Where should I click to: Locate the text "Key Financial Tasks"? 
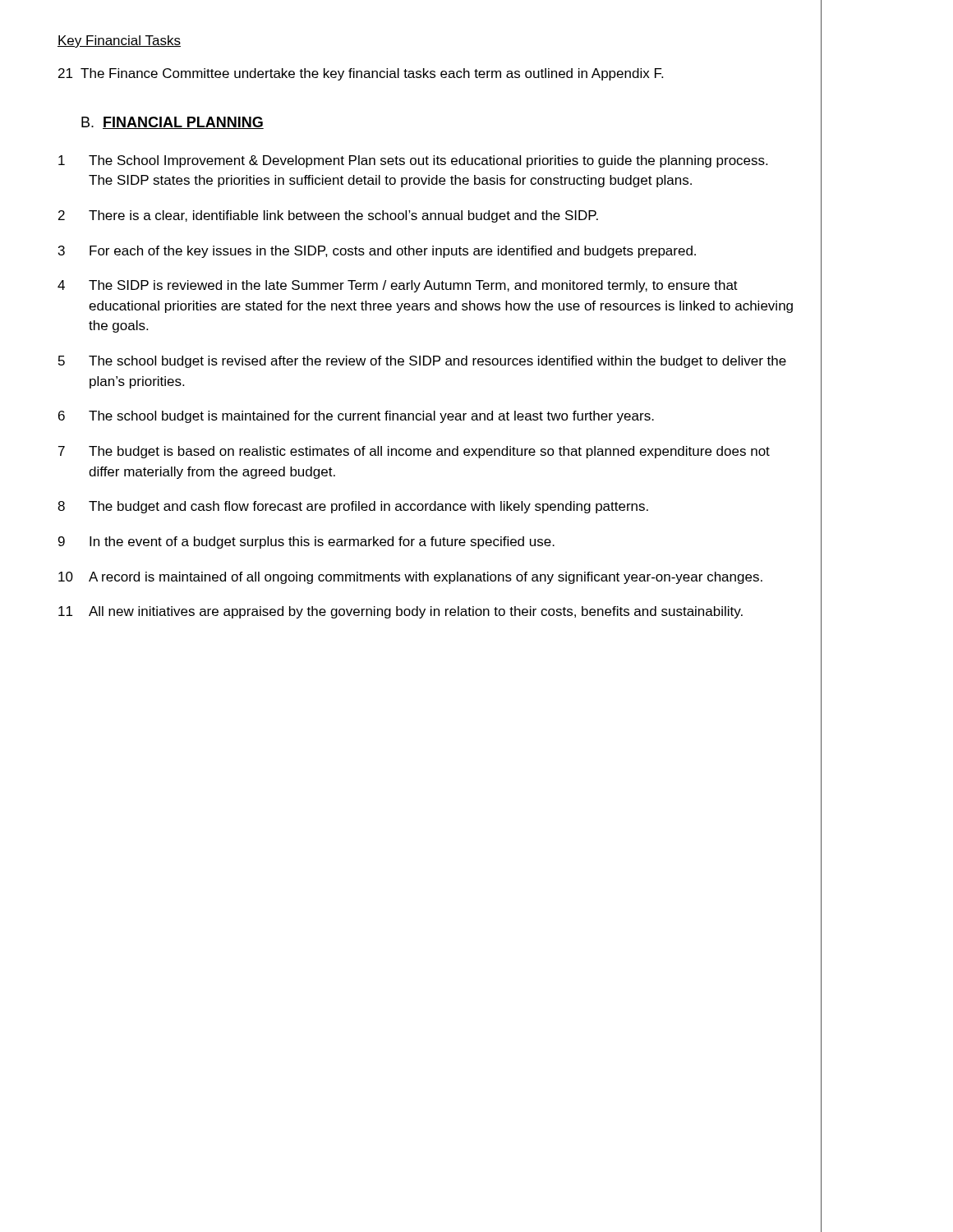coord(119,41)
